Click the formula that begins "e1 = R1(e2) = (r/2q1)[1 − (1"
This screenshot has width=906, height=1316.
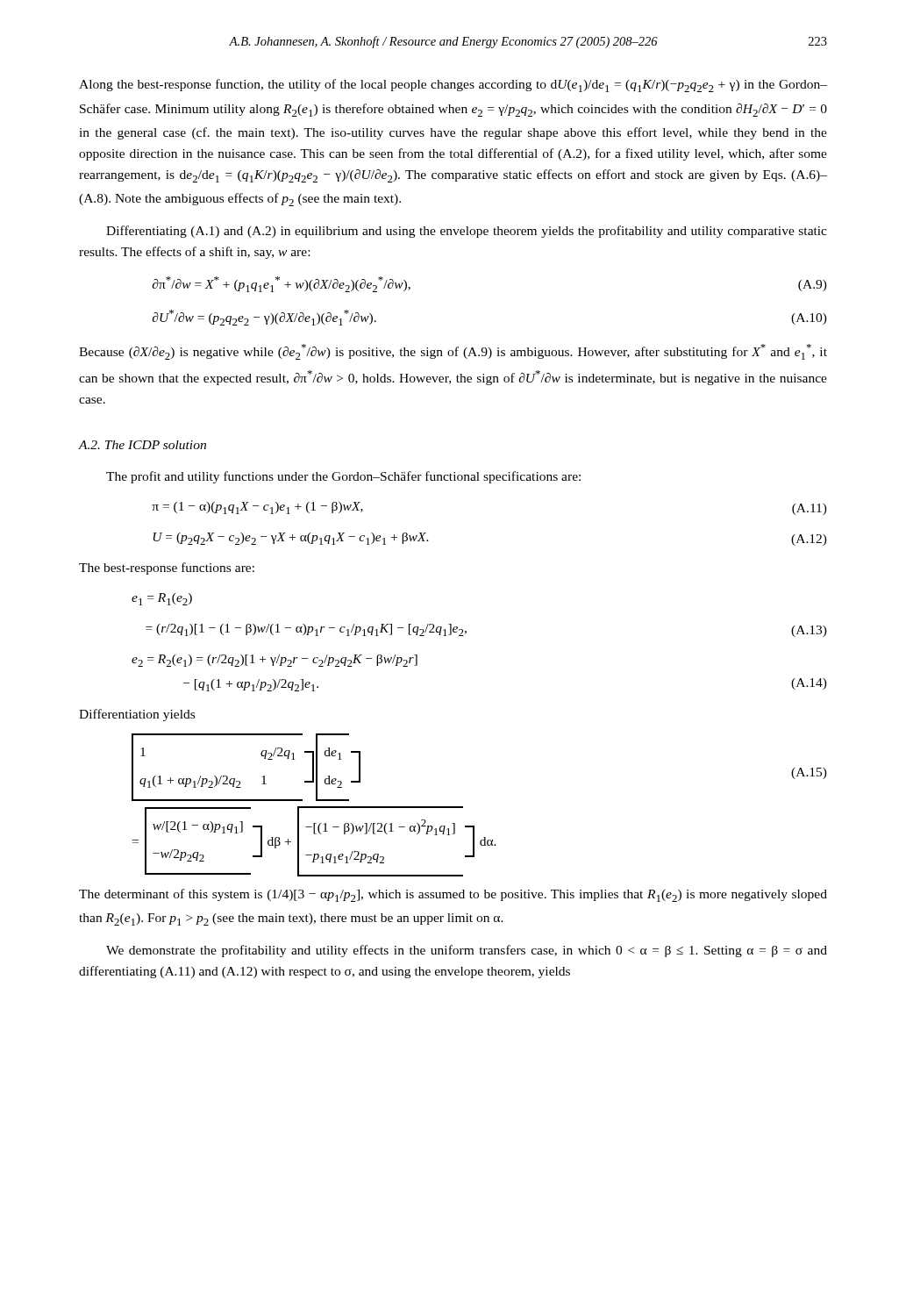pos(162,599)
